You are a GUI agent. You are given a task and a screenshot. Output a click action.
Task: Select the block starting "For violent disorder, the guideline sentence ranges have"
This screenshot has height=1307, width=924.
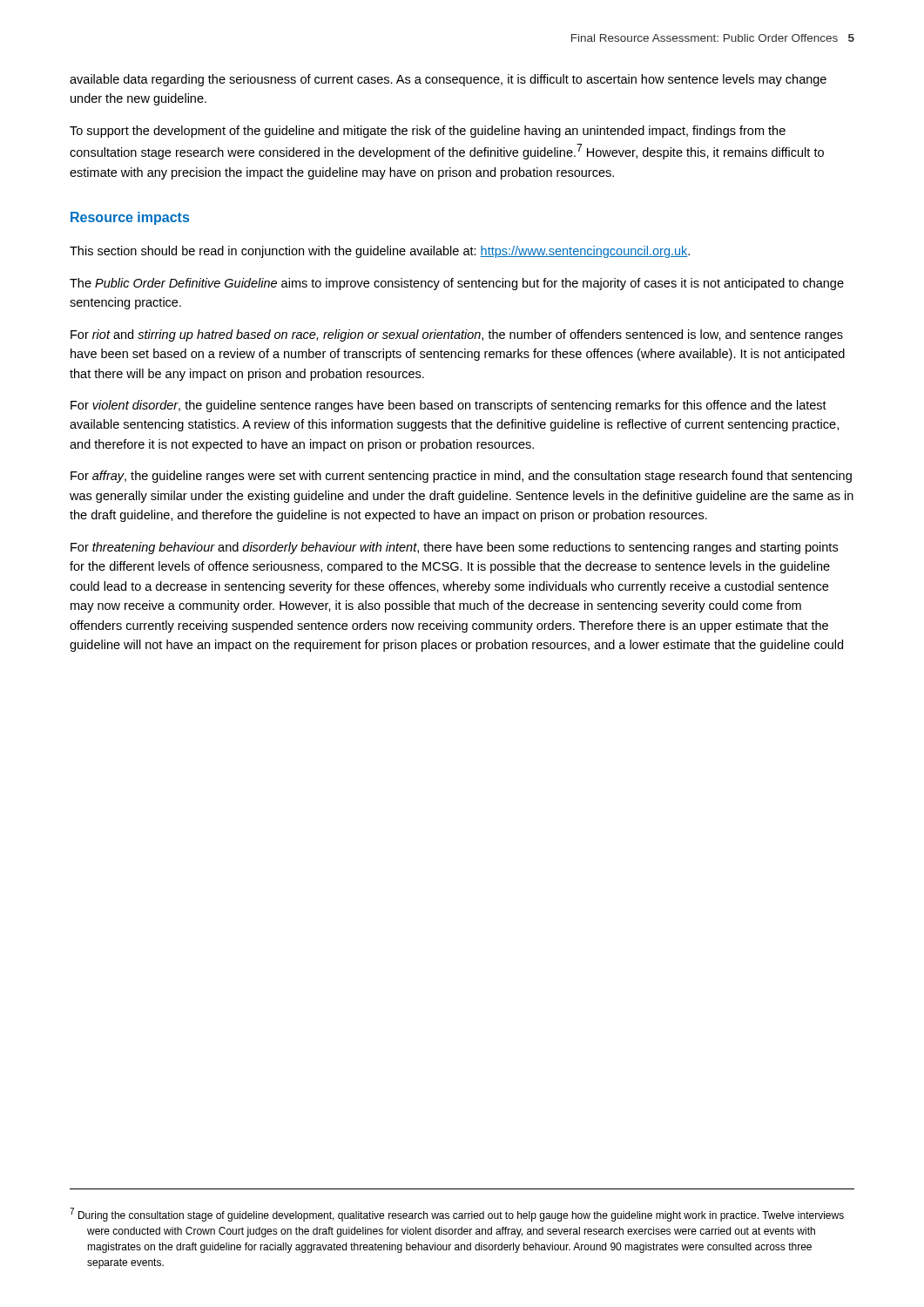(455, 425)
